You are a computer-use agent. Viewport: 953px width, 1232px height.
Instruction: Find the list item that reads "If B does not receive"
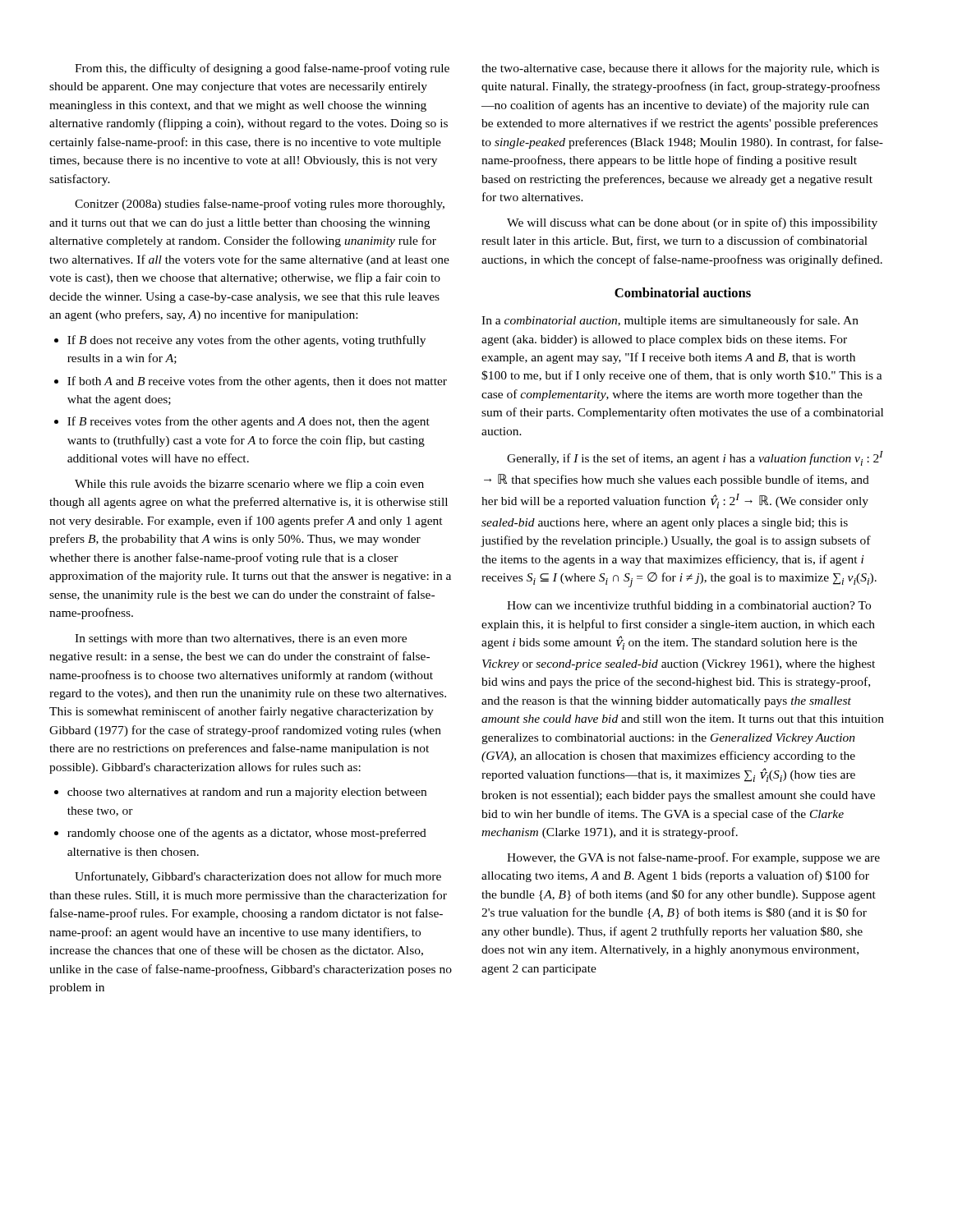[259, 349]
